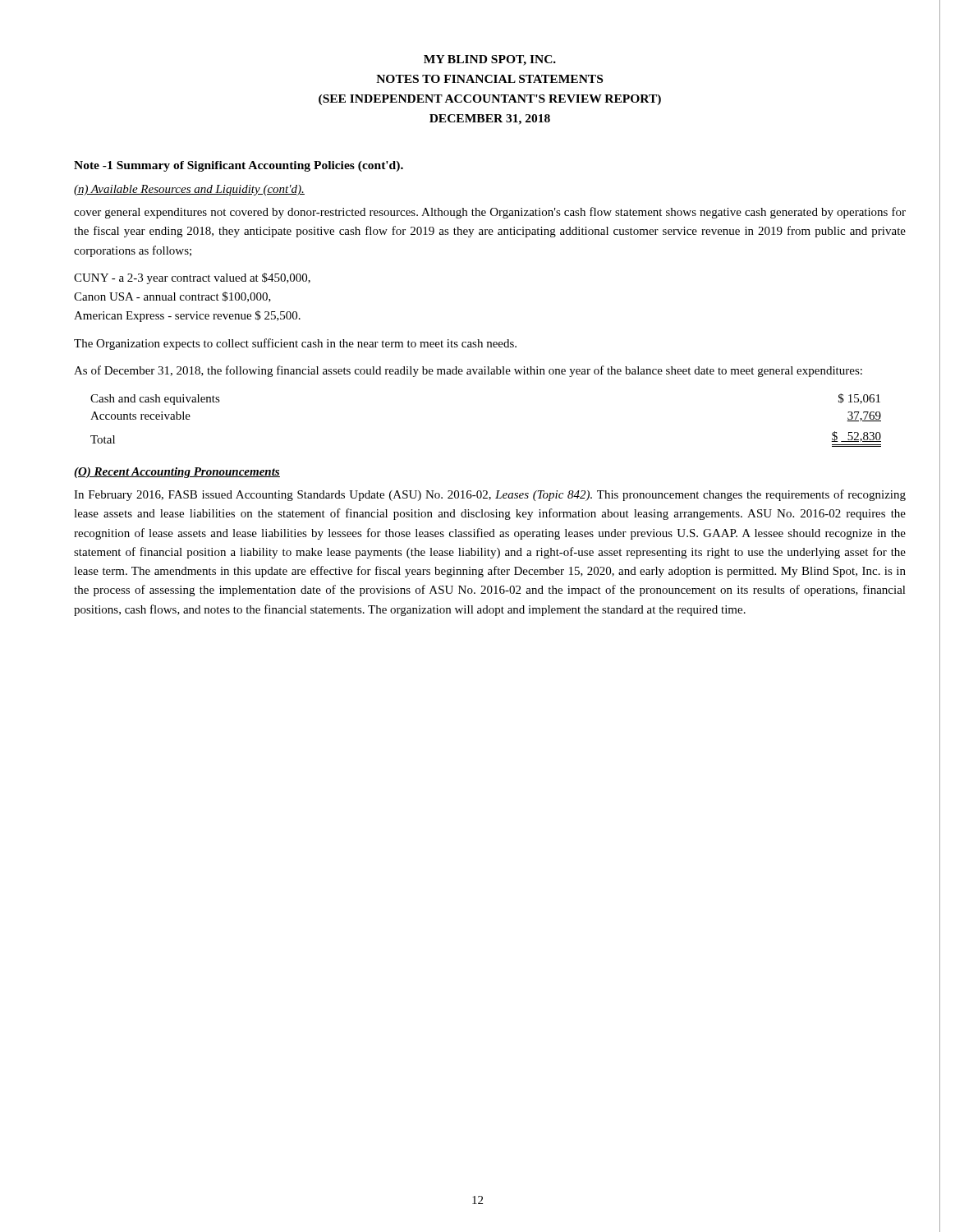Viewport: 955px width, 1232px height.
Task: Locate the text starting "As of December 31, 2018,"
Action: pos(468,370)
